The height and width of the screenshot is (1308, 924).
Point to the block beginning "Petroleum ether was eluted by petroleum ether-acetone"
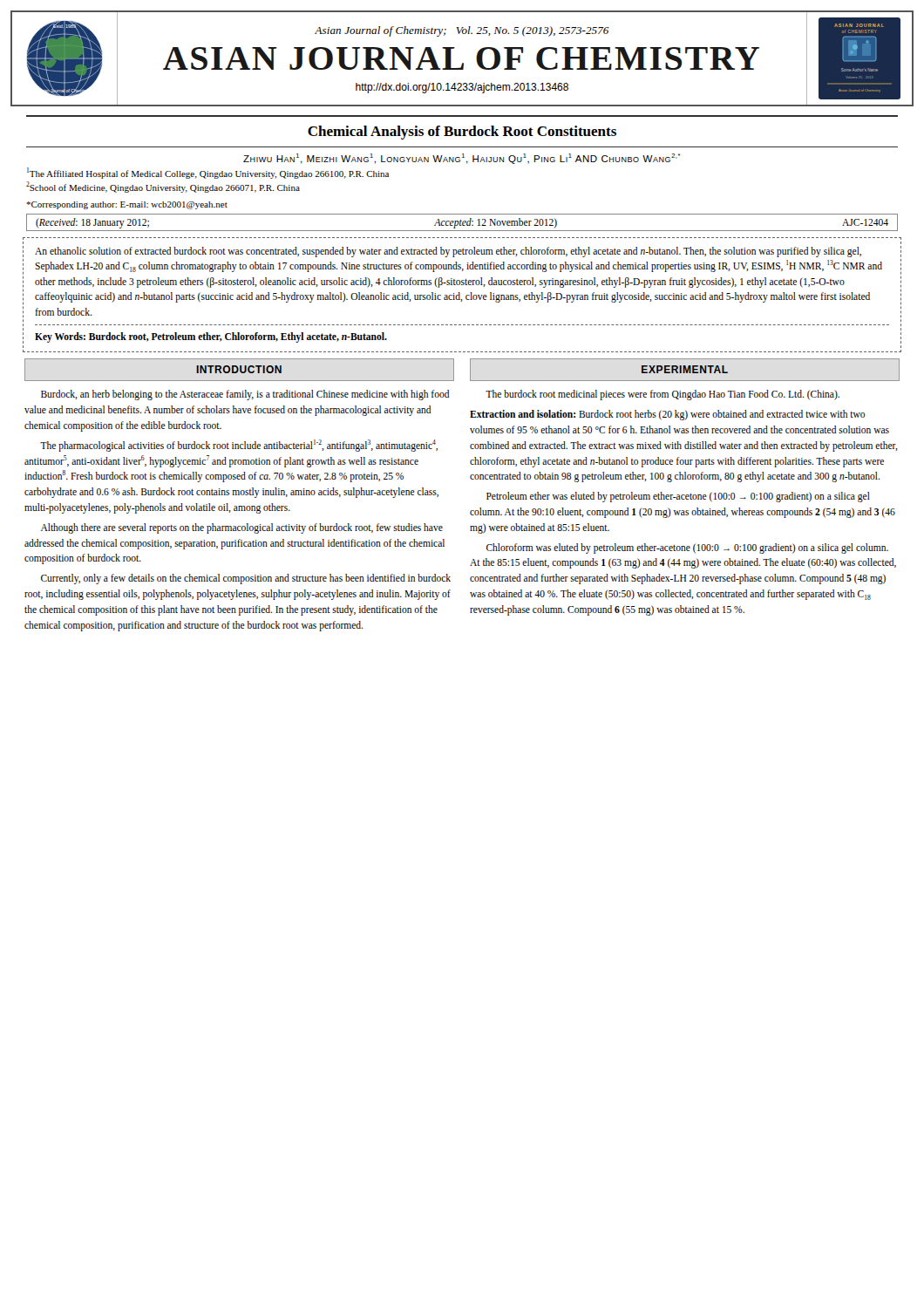click(x=682, y=512)
